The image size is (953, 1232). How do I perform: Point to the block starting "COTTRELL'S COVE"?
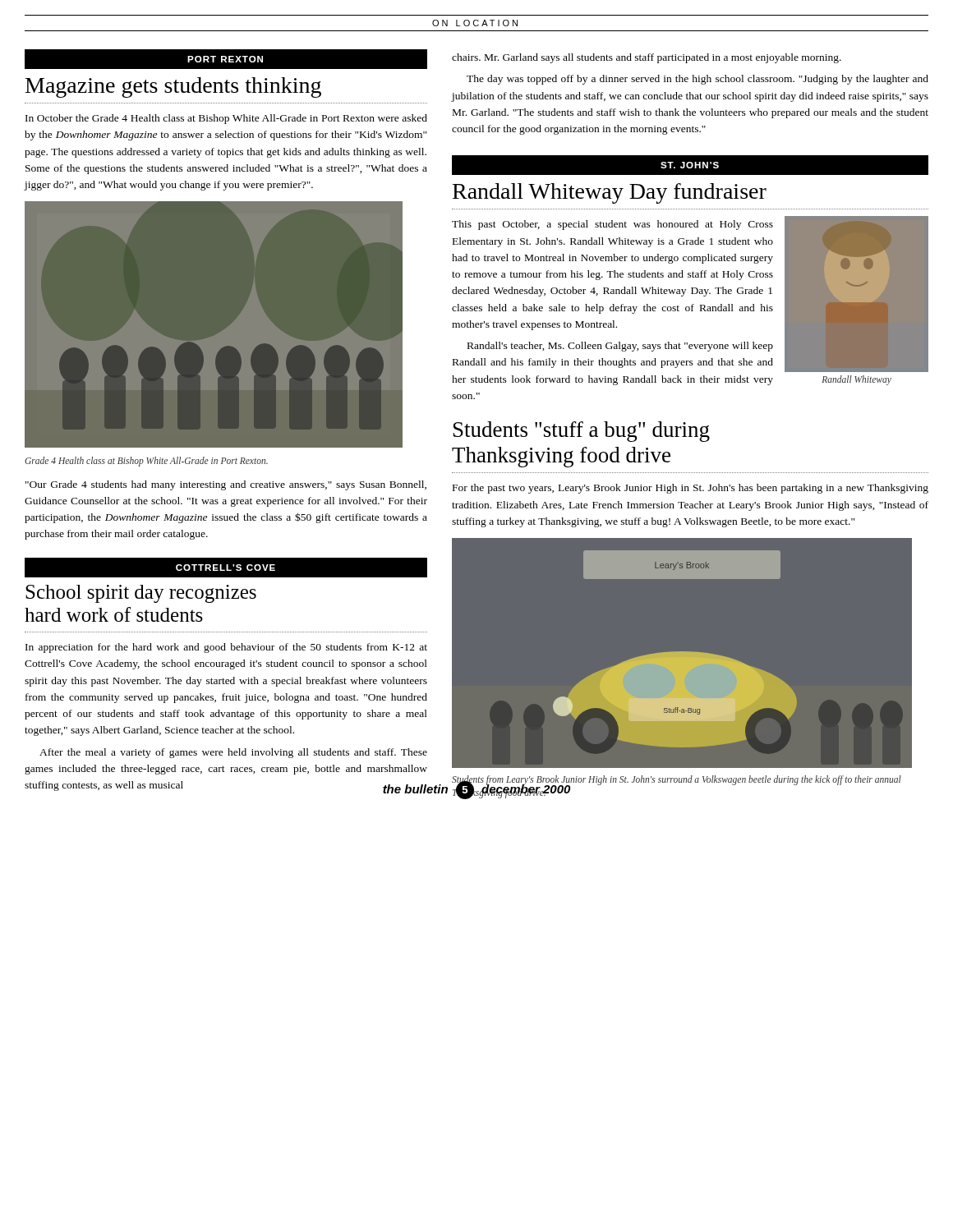click(x=226, y=567)
